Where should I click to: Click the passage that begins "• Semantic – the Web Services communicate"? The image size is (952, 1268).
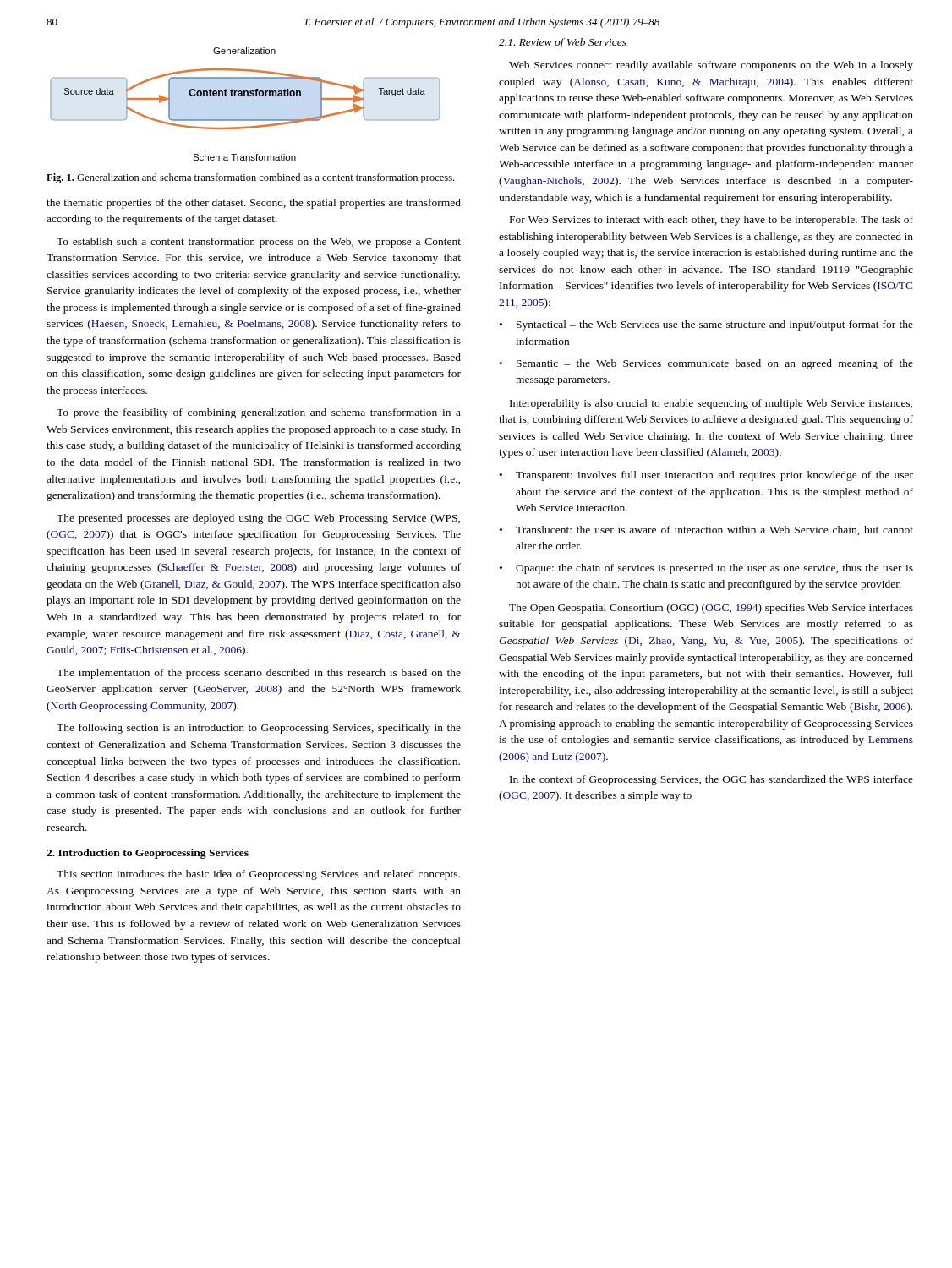(x=706, y=371)
